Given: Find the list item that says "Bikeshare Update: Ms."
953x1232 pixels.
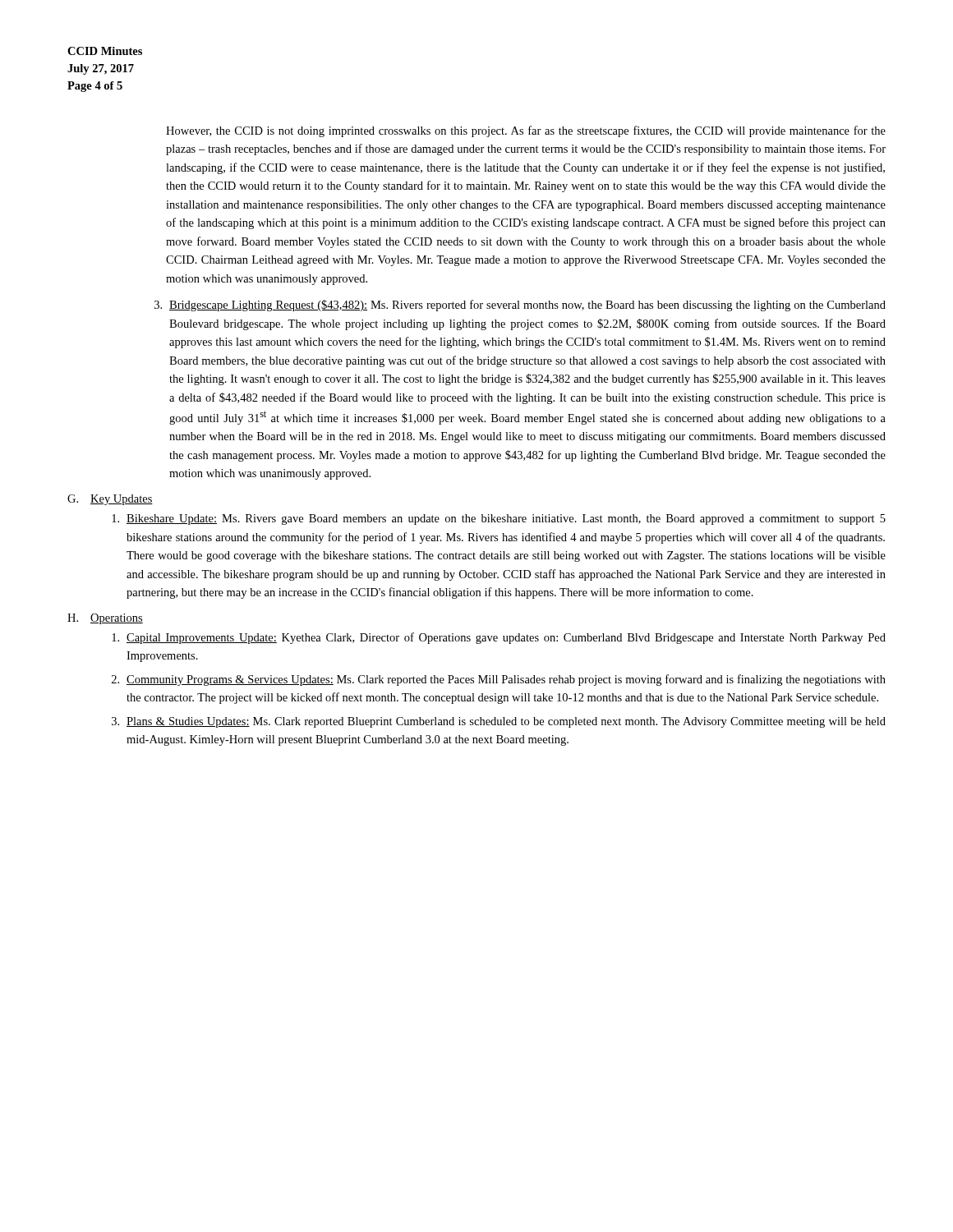Looking at the screenshot, I should click(488, 556).
